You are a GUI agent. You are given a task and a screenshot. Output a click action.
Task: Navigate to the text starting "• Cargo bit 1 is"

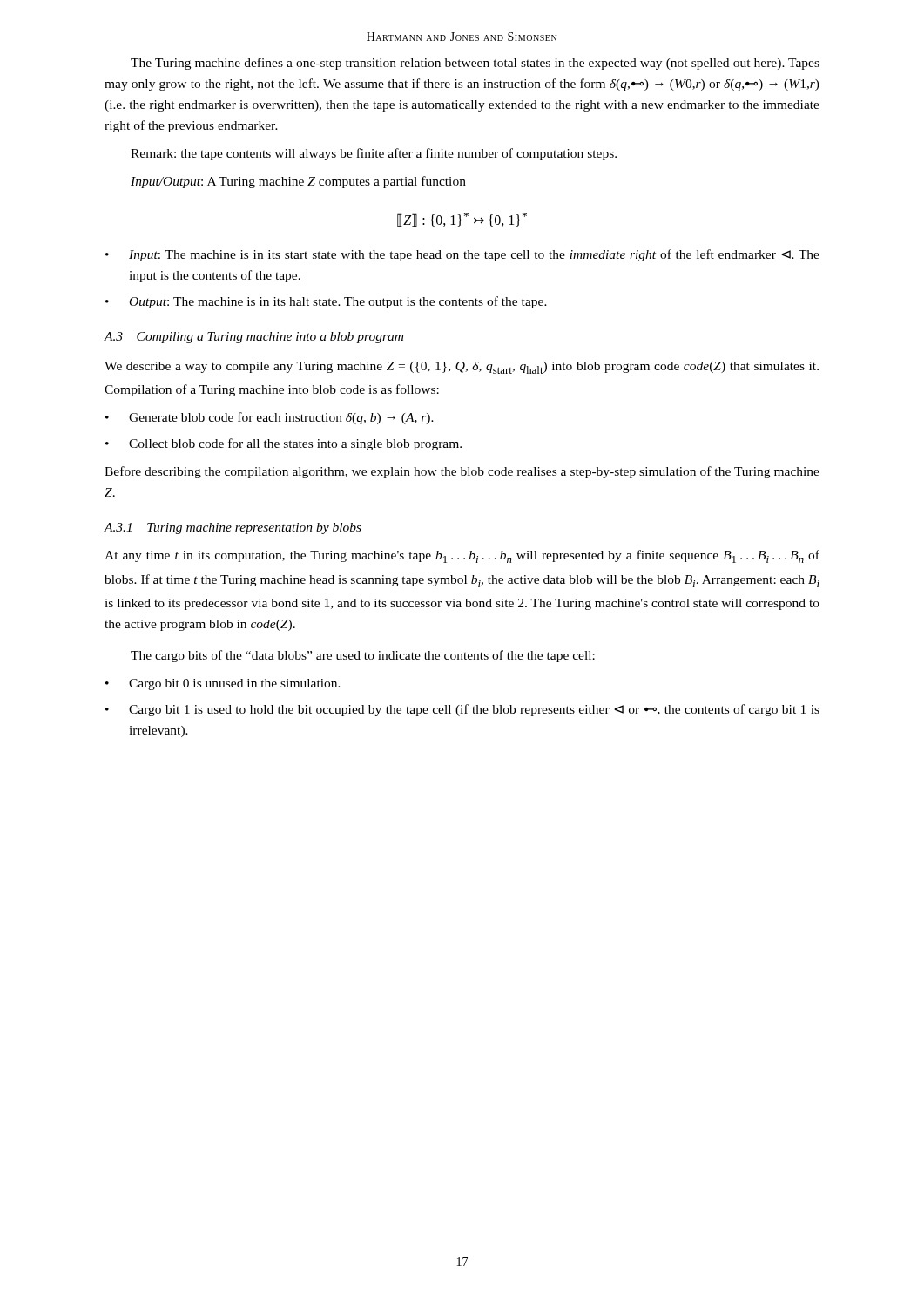[462, 720]
